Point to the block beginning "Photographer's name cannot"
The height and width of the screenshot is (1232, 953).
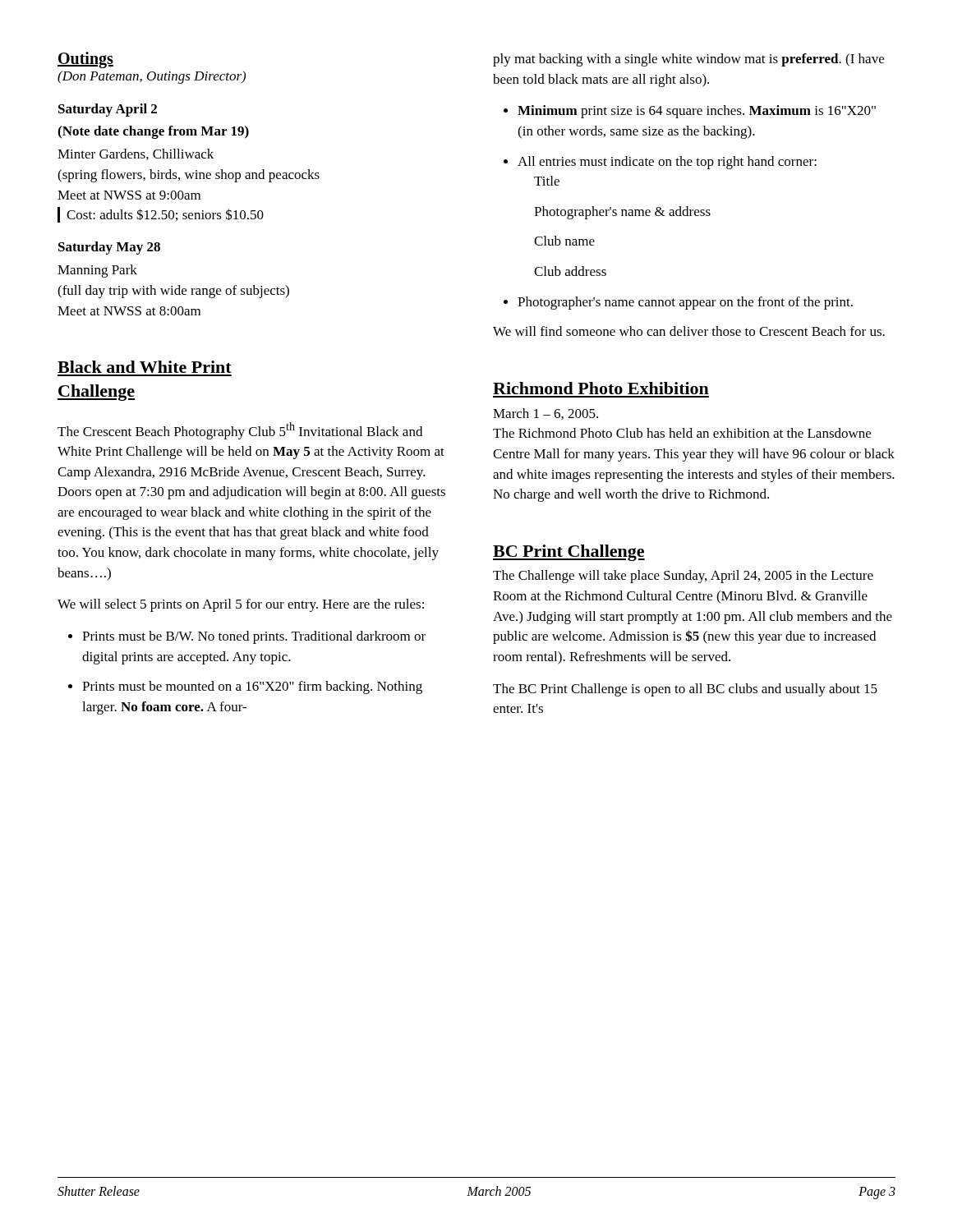pyautogui.click(x=686, y=302)
